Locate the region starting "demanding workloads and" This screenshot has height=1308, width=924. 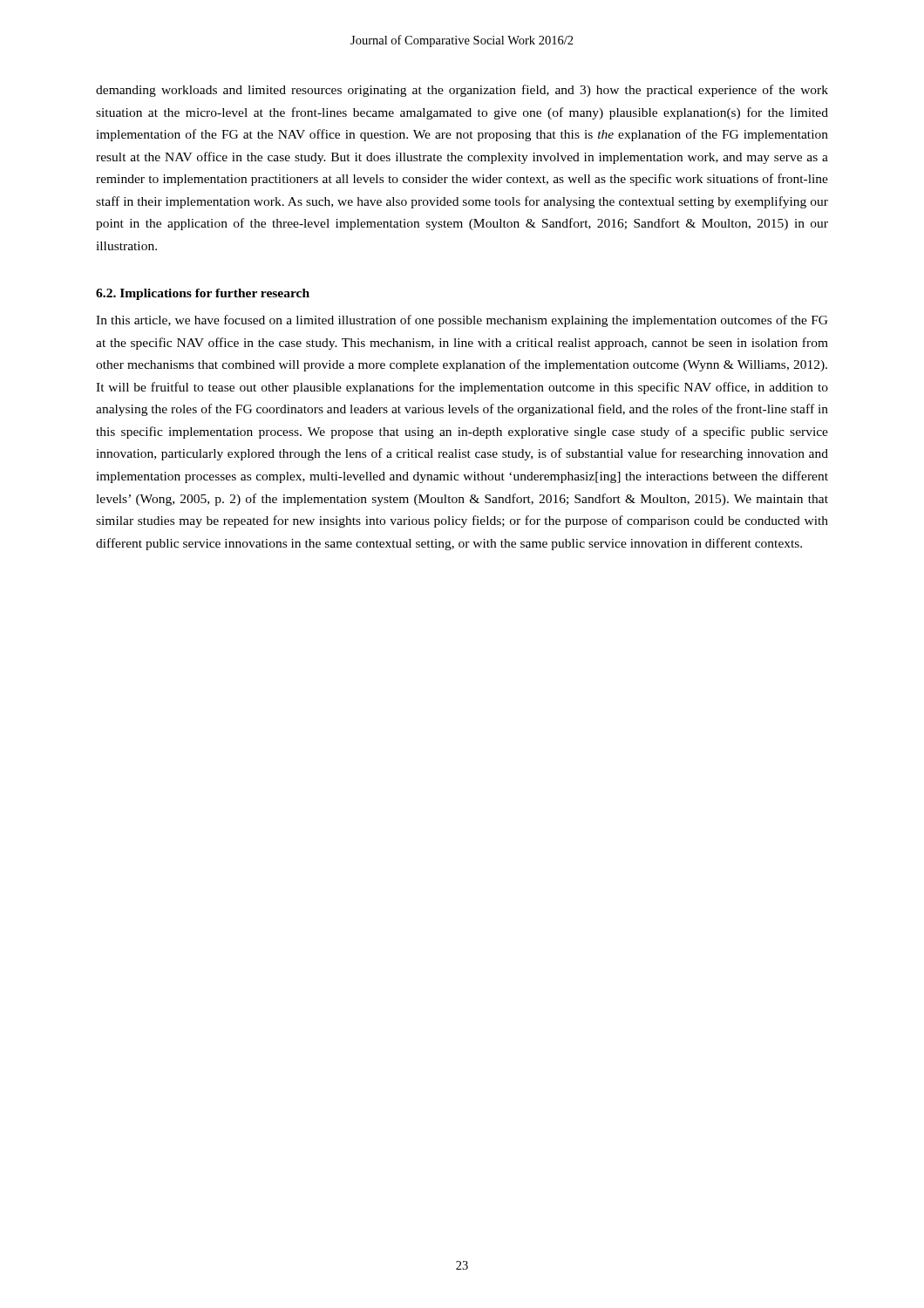(462, 167)
